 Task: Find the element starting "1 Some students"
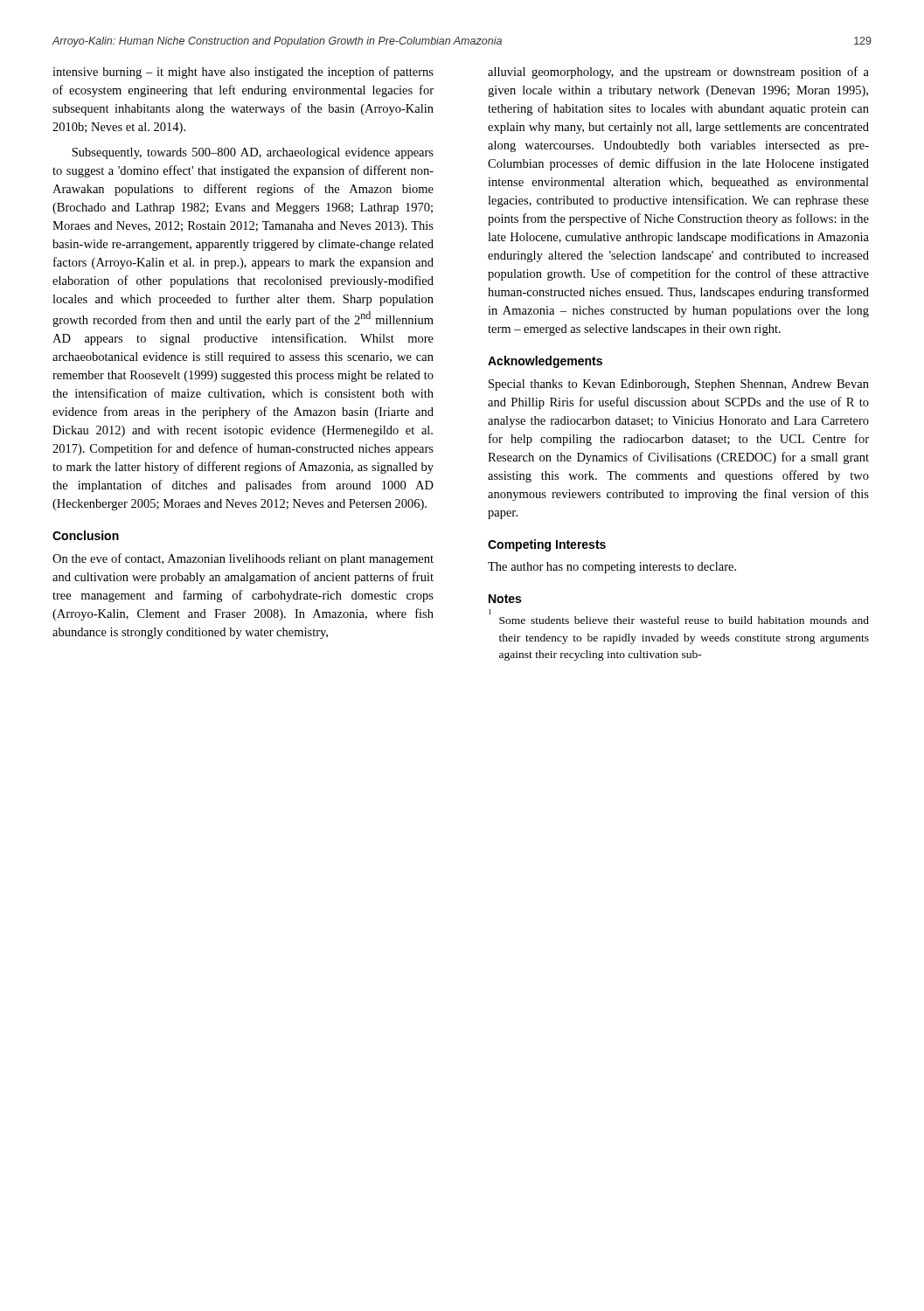678,637
